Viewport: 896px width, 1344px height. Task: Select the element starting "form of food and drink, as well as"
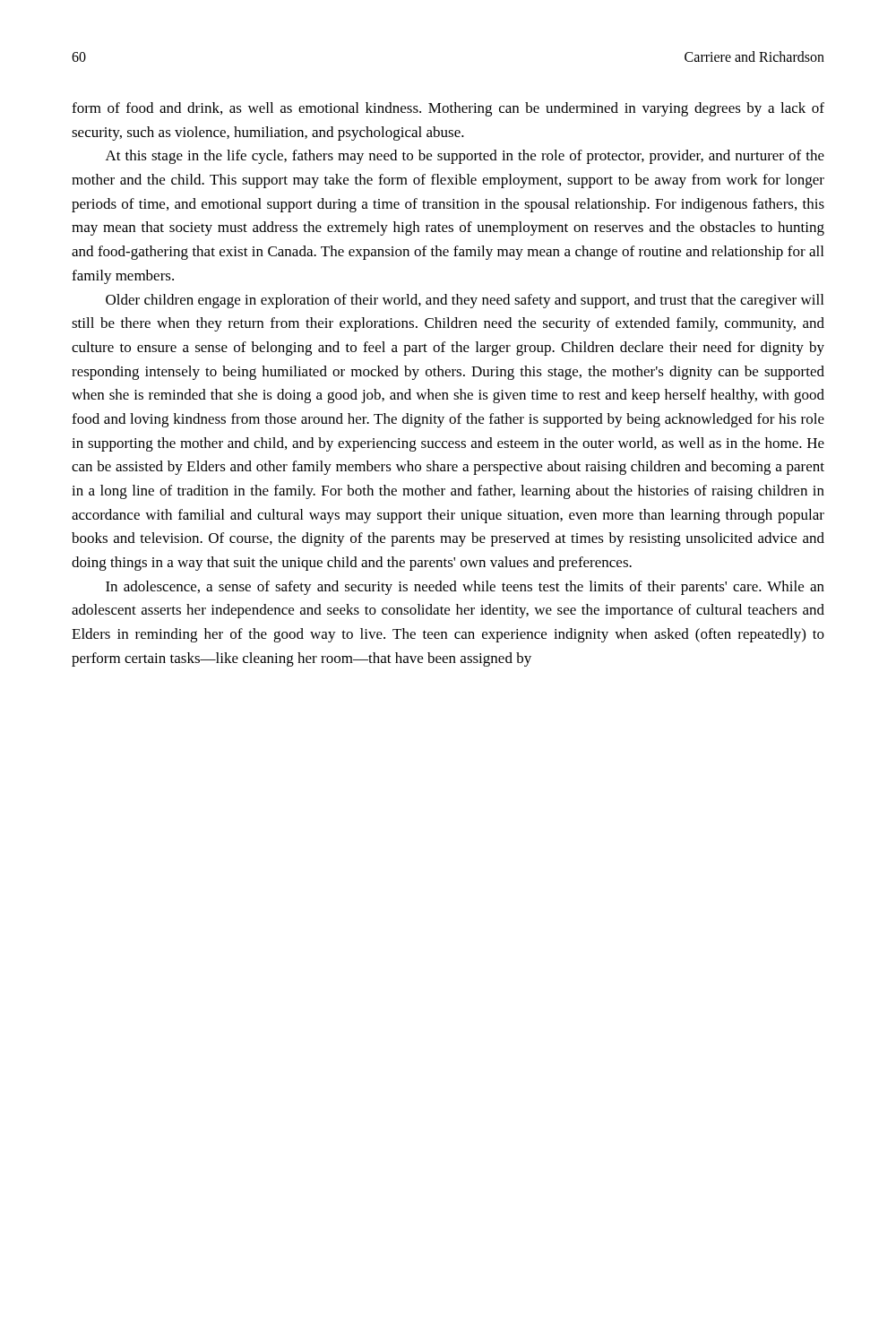448,384
